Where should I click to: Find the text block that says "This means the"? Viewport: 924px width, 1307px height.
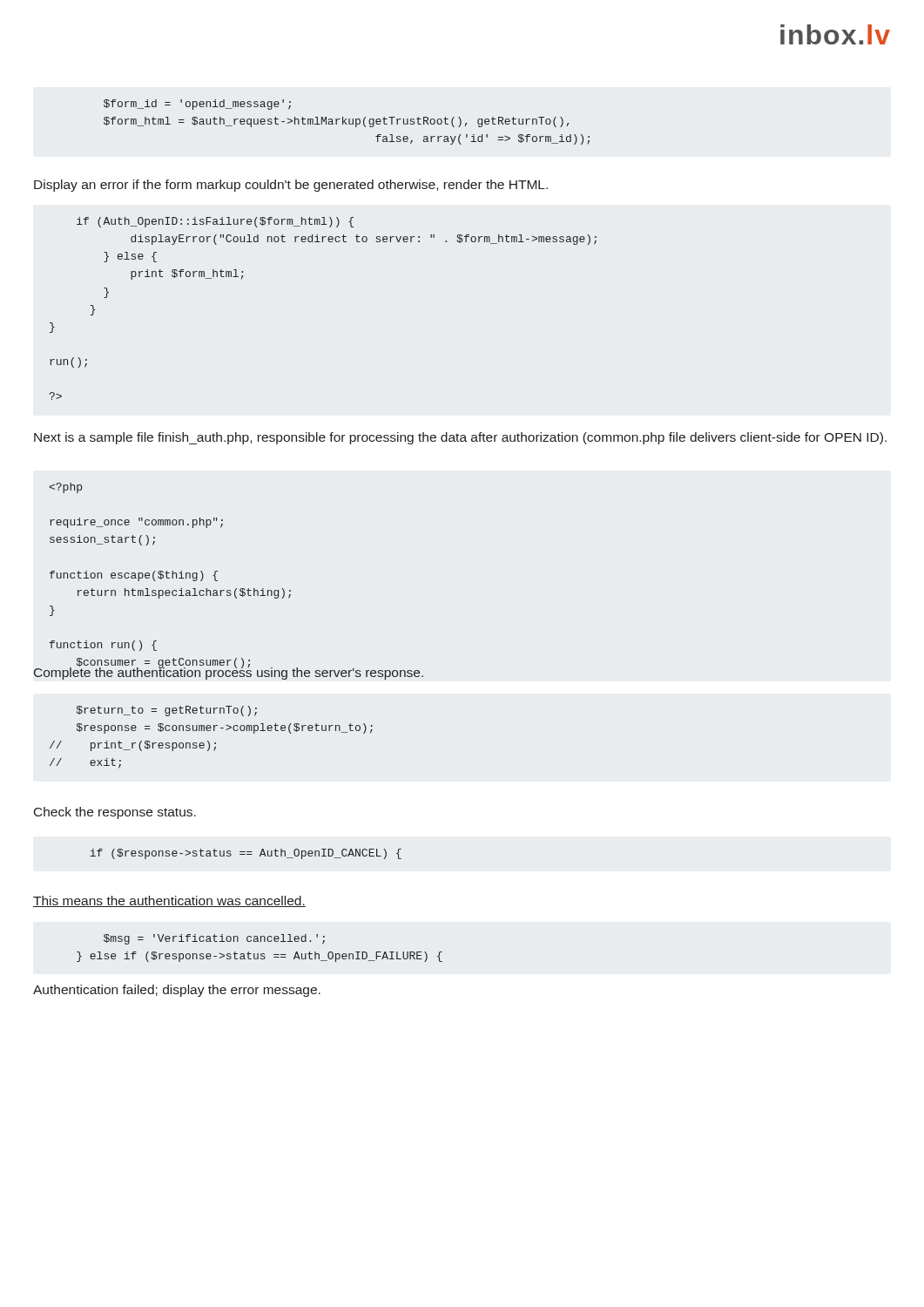point(169,901)
